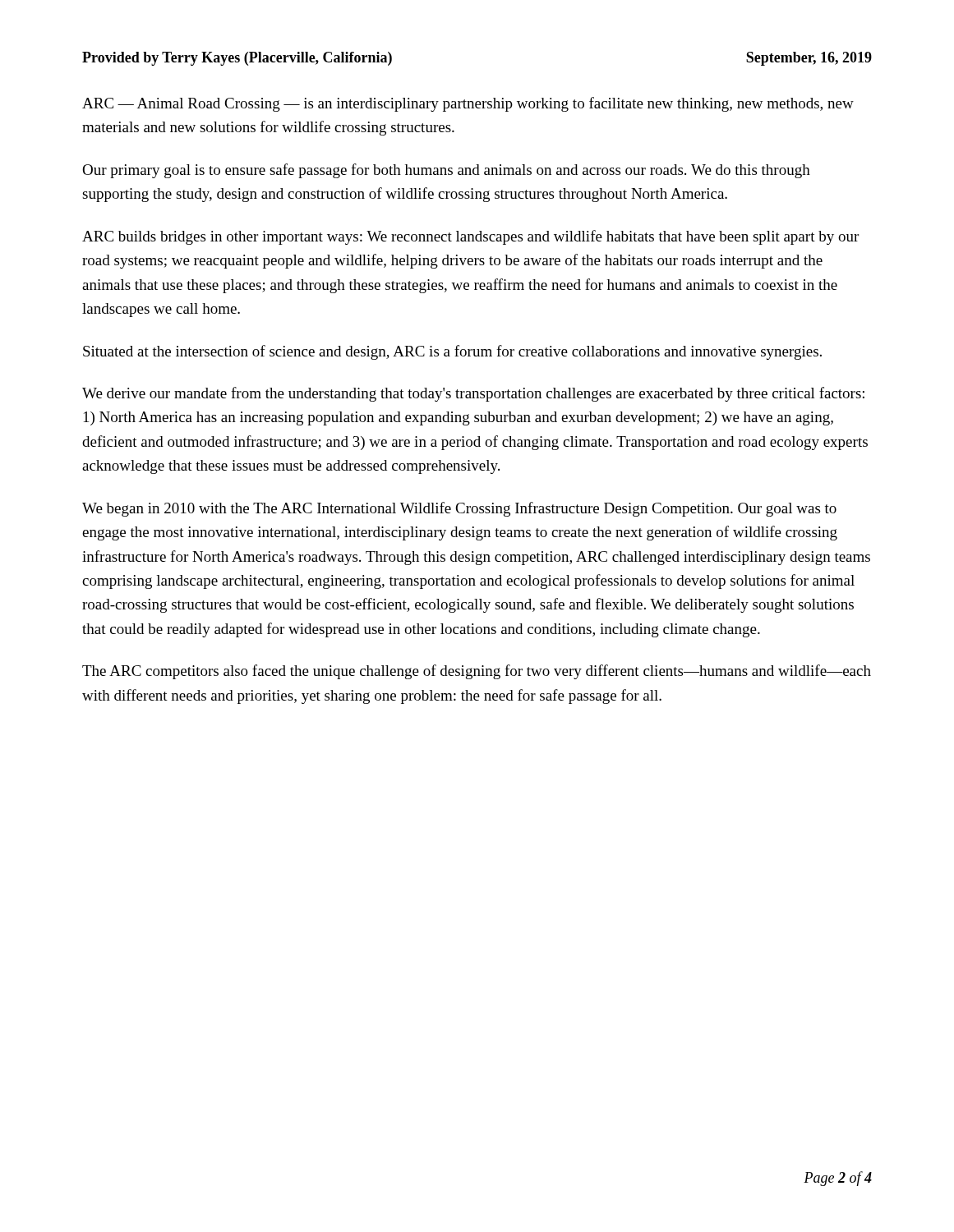Viewport: 954px width, 1232px height.
Task: Locate the block of text that opens with "Situated at the intersection of science and design,"
Action: (x=452, y=351)
